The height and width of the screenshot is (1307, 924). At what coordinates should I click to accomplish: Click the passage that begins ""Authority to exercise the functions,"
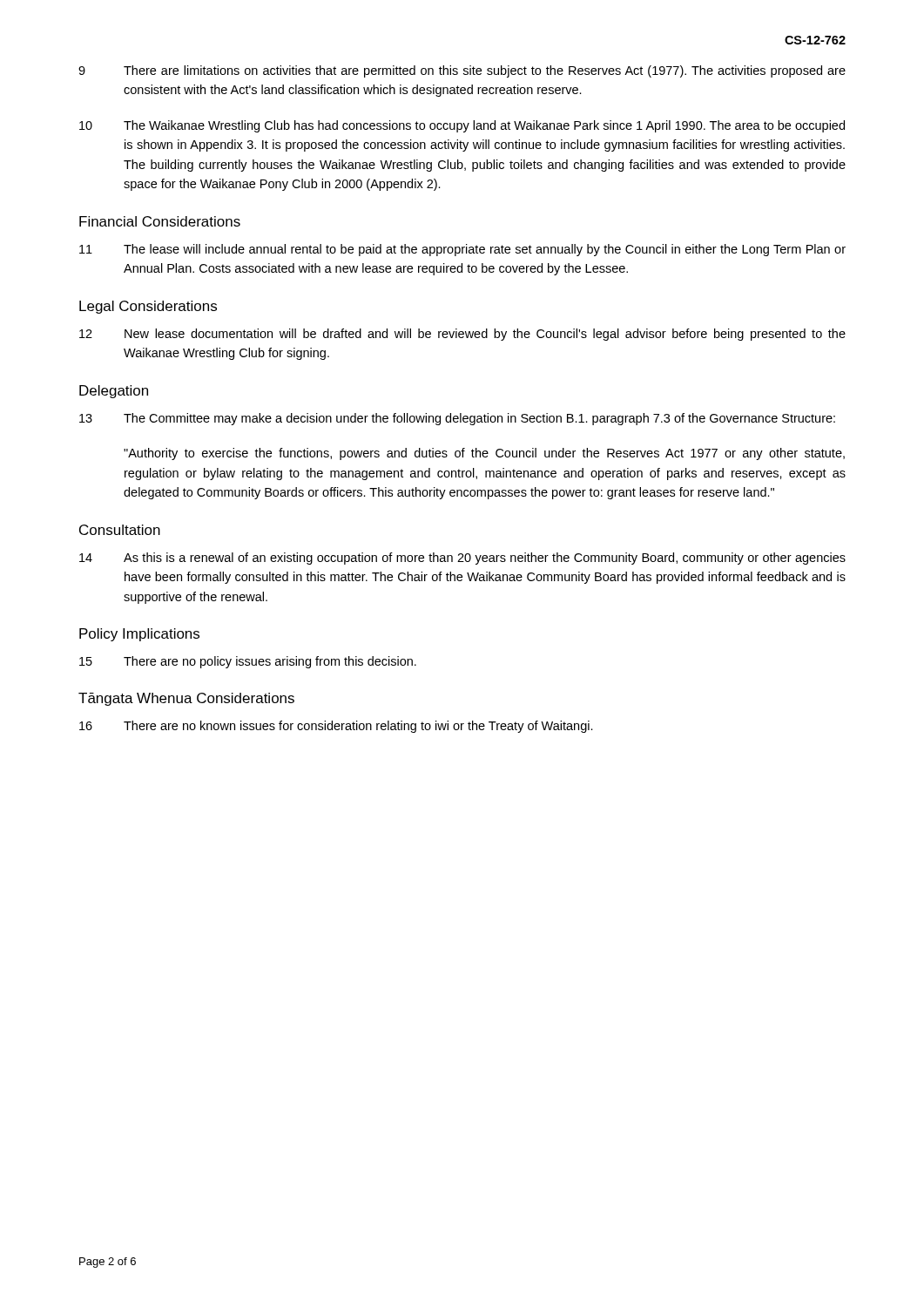[485, 473]
